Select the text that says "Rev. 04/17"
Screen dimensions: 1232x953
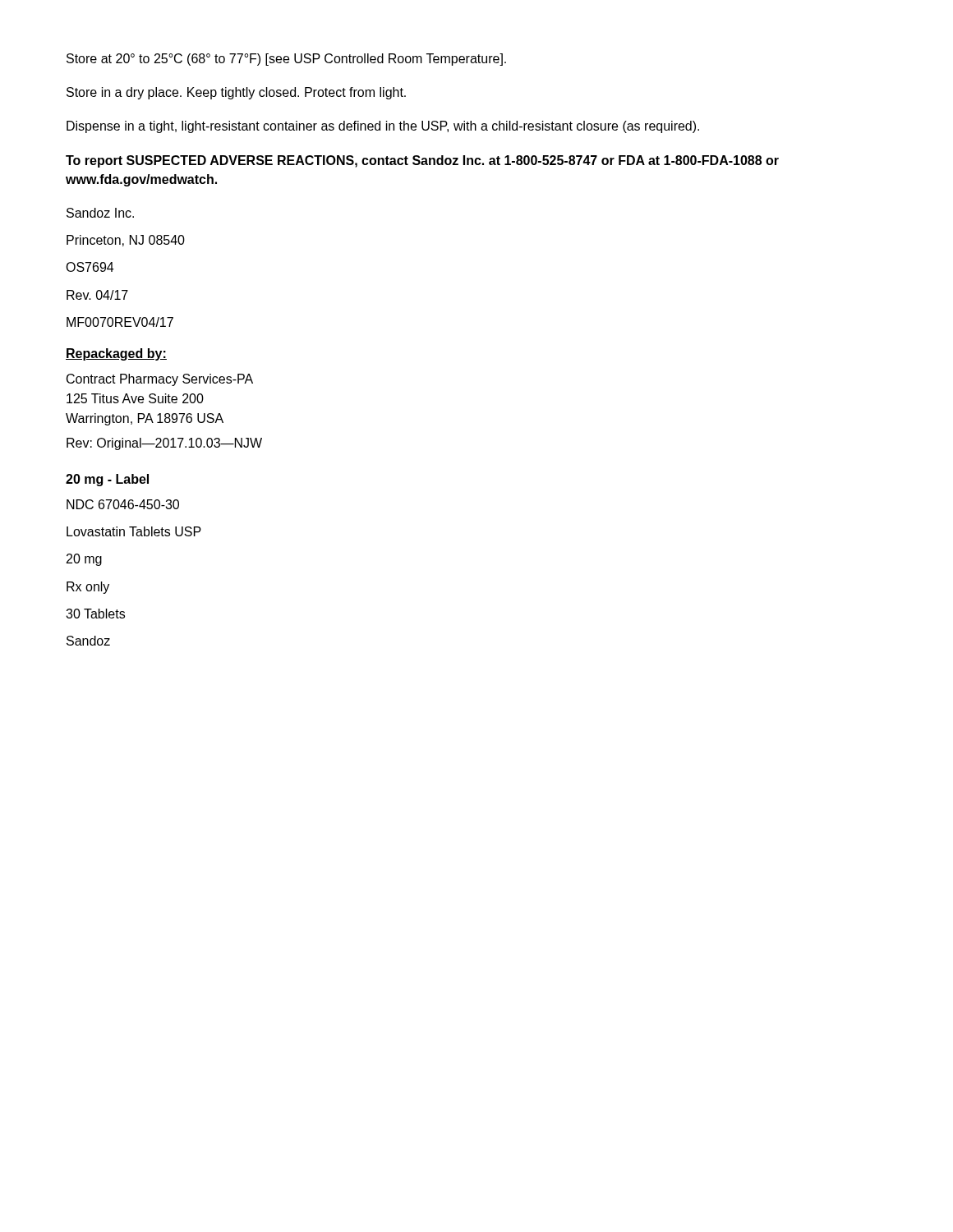97,295
